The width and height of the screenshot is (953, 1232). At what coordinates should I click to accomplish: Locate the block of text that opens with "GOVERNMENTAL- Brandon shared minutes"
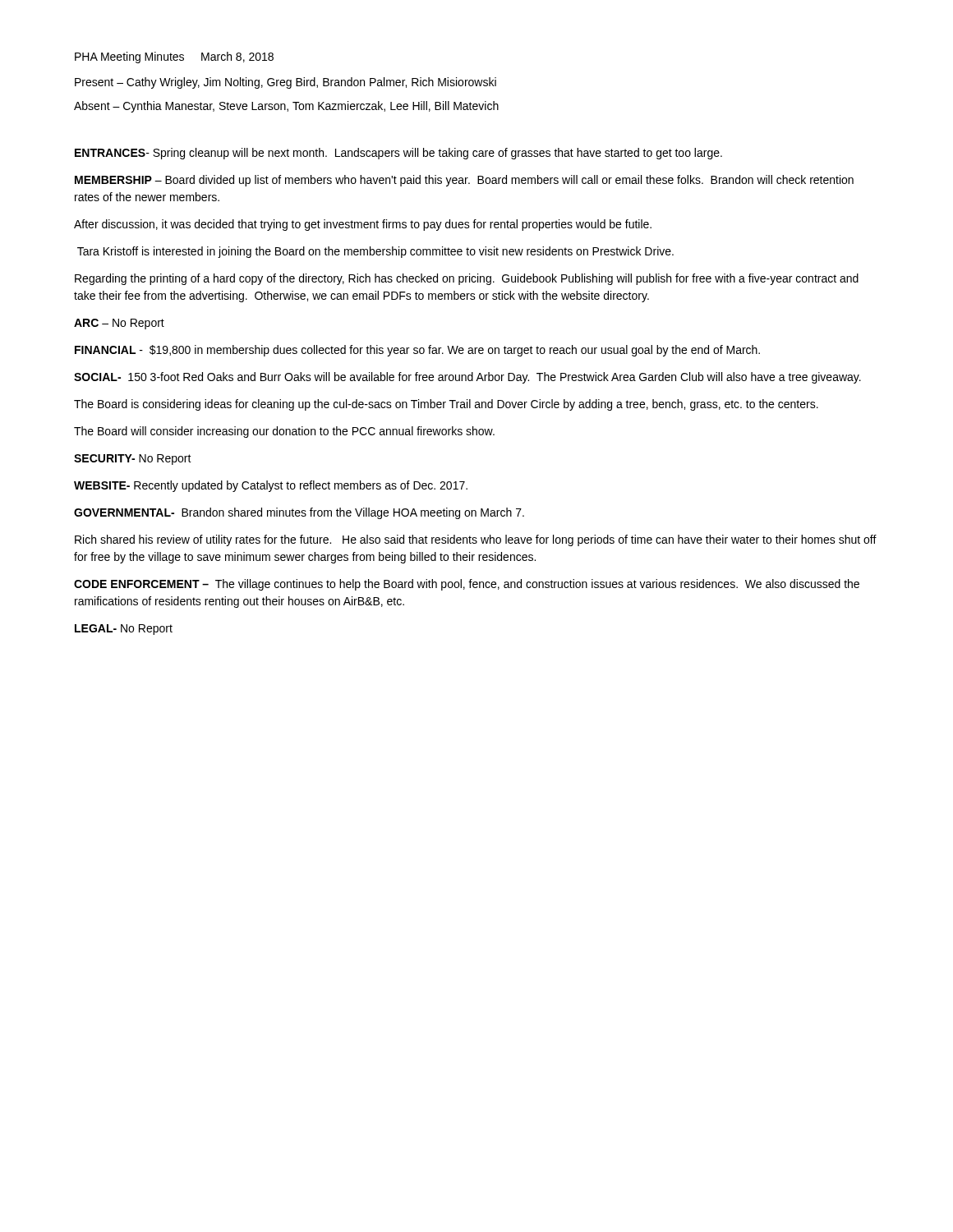point(299,512)
